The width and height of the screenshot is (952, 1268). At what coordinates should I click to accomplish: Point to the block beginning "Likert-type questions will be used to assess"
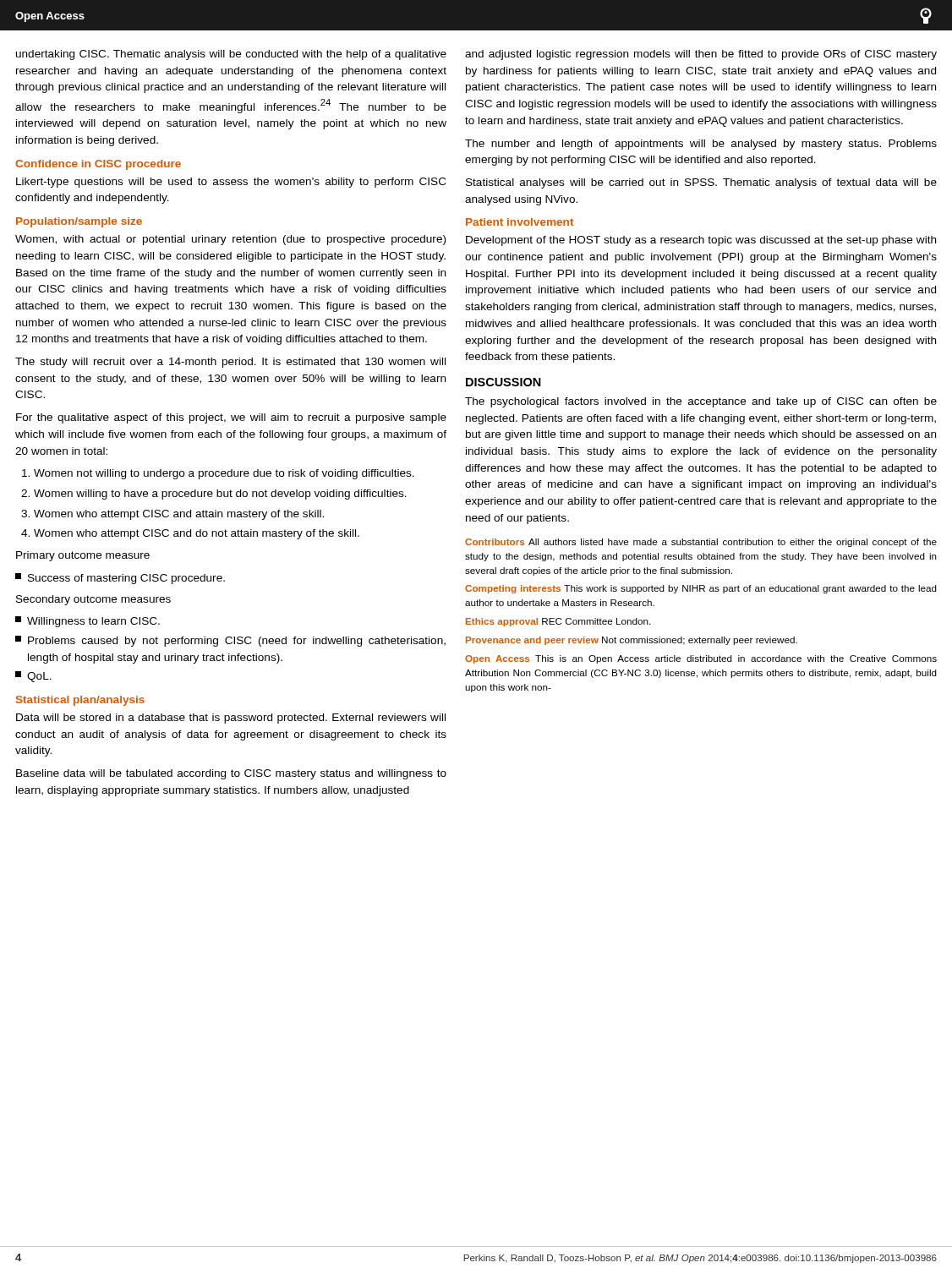tap(231, 190)
